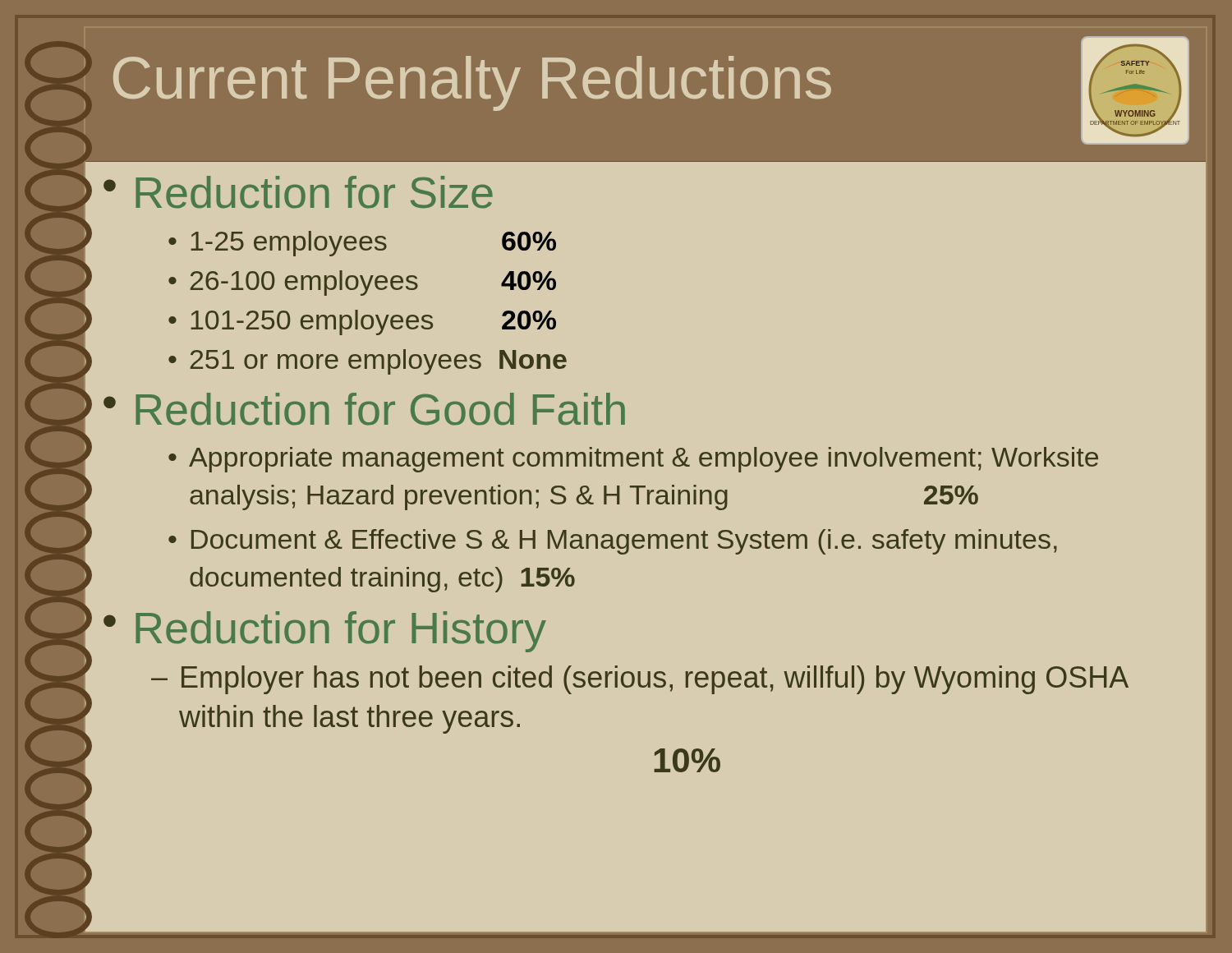Click on the list item that reads "• 26-100 employees 40%"
This screenshot has width=1232, height=953.
click(362, 280)
